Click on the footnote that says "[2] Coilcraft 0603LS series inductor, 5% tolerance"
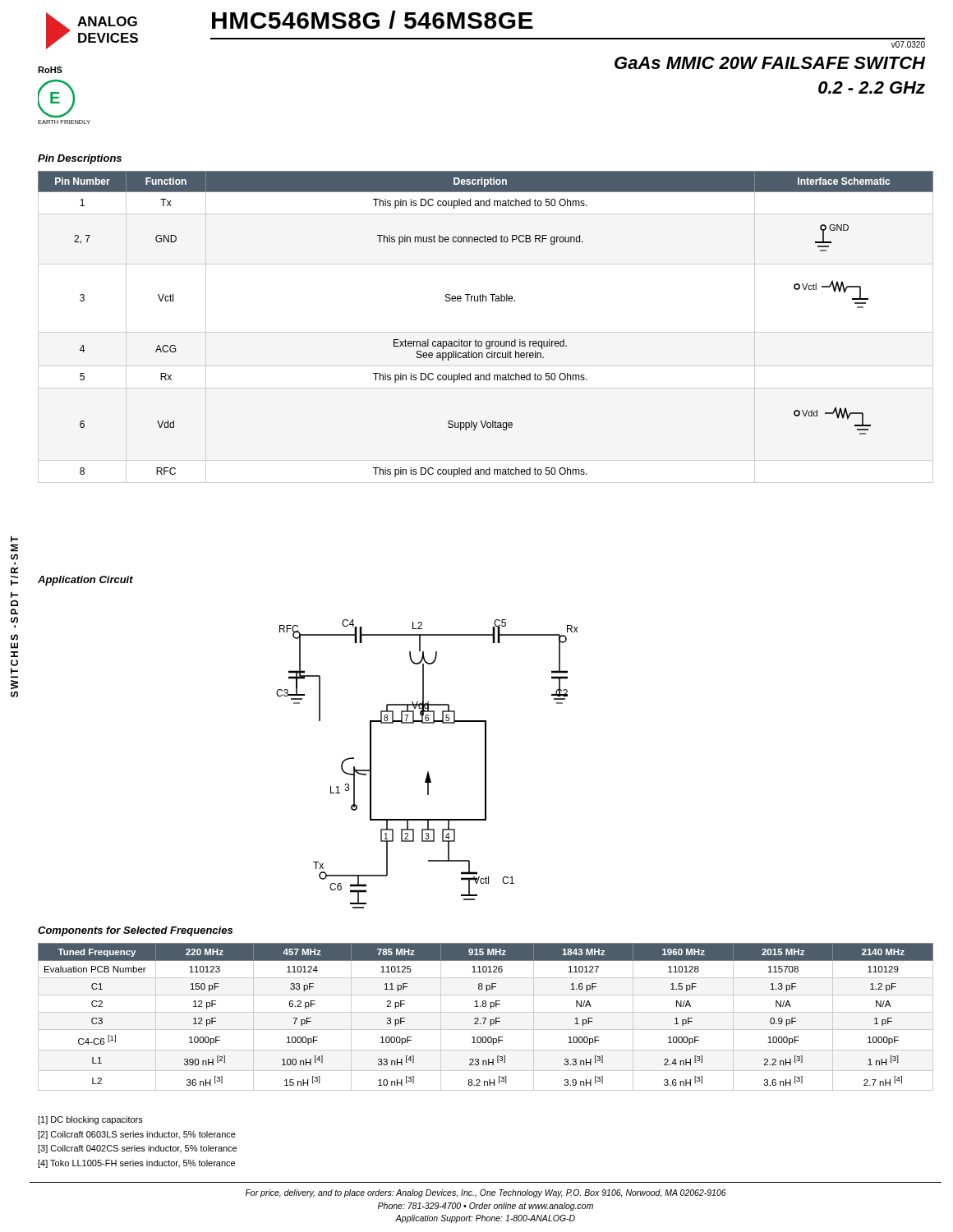953x1232 pixels. click(137, 1134)
